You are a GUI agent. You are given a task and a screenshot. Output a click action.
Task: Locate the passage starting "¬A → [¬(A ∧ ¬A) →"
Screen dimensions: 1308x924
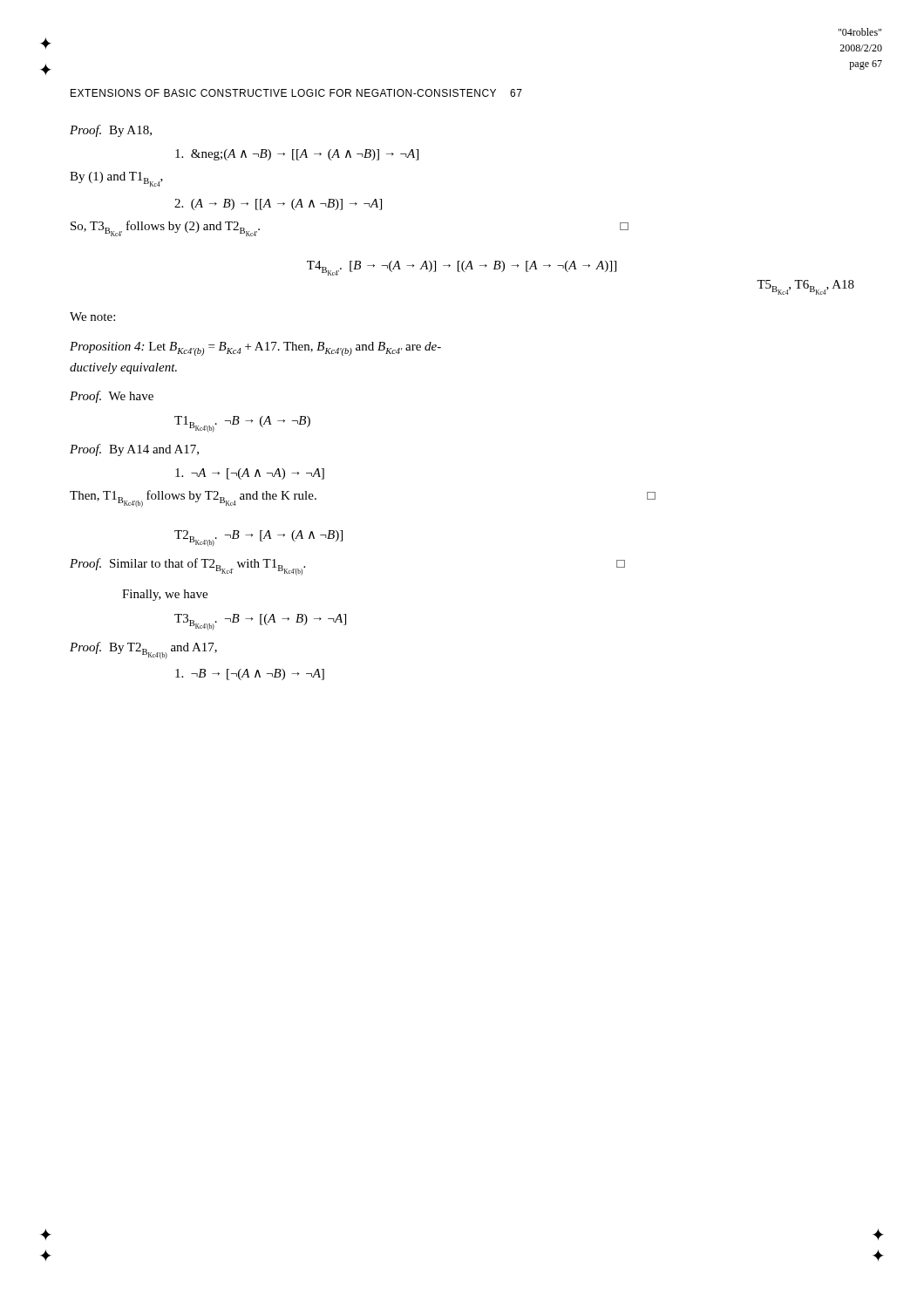(250, 473)
